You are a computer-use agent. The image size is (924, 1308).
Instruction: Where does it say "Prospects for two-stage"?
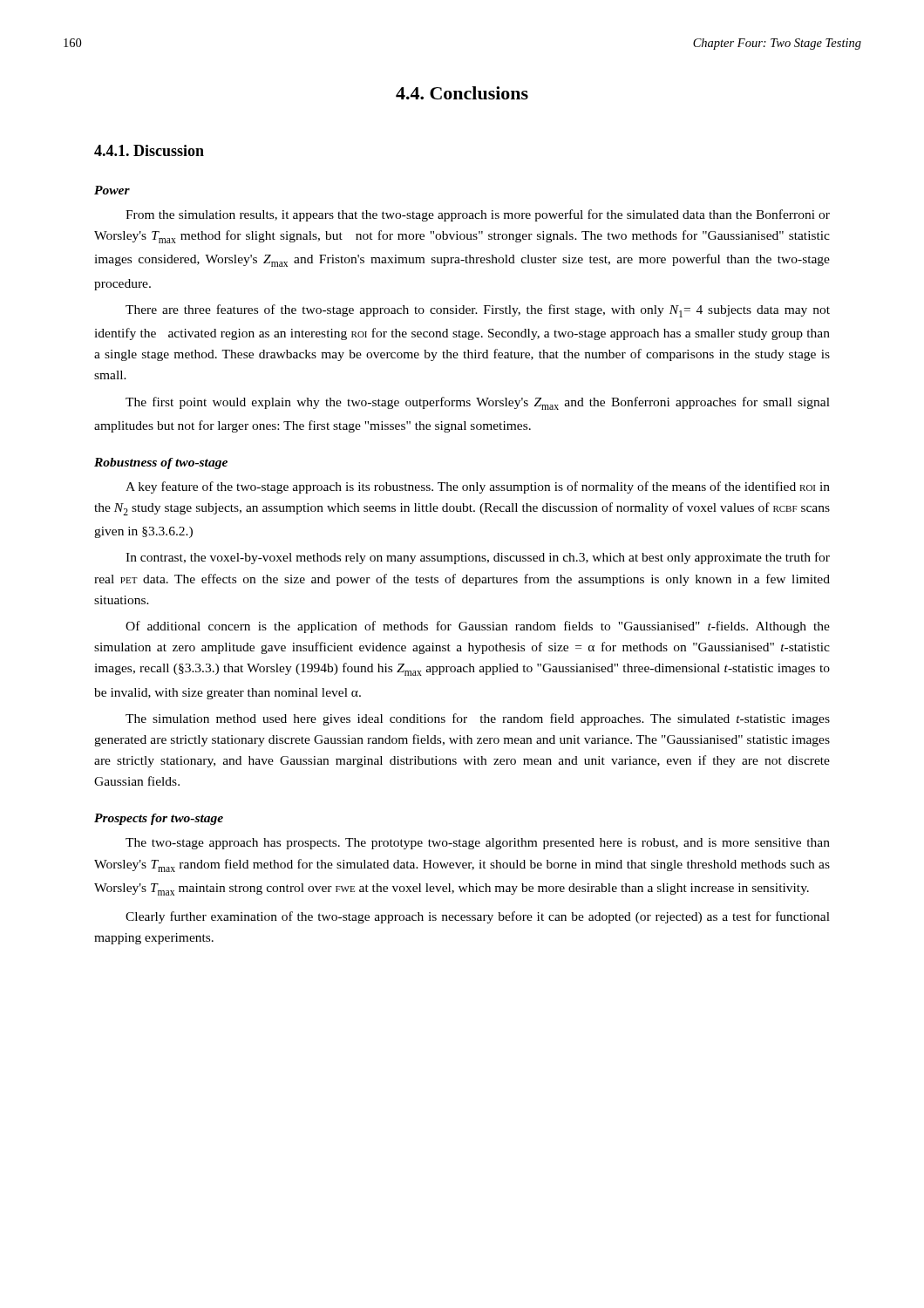pos(159,818)
